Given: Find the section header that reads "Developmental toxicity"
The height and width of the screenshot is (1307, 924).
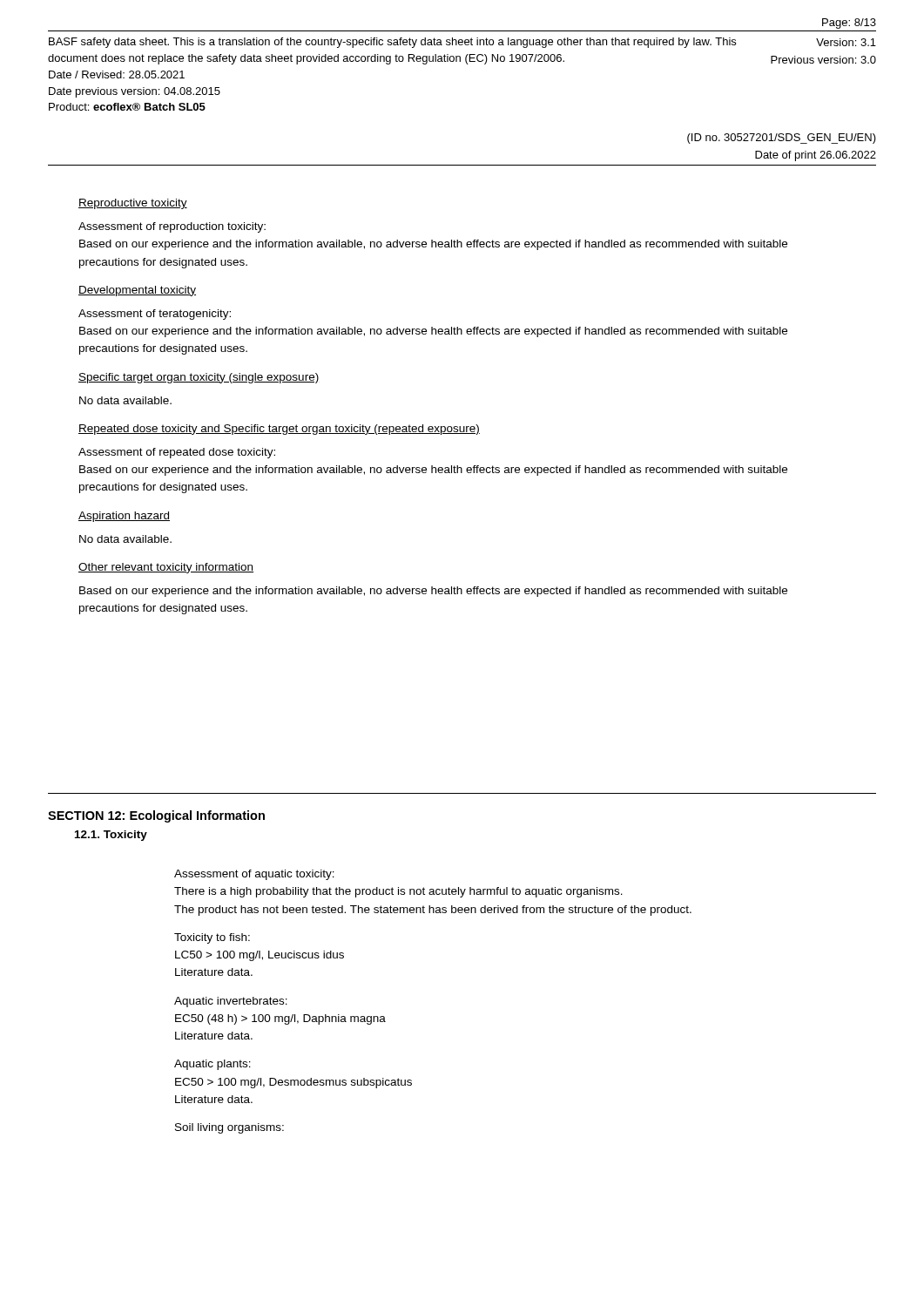Looking at the screenshot, I should click(x=137, y=290).
